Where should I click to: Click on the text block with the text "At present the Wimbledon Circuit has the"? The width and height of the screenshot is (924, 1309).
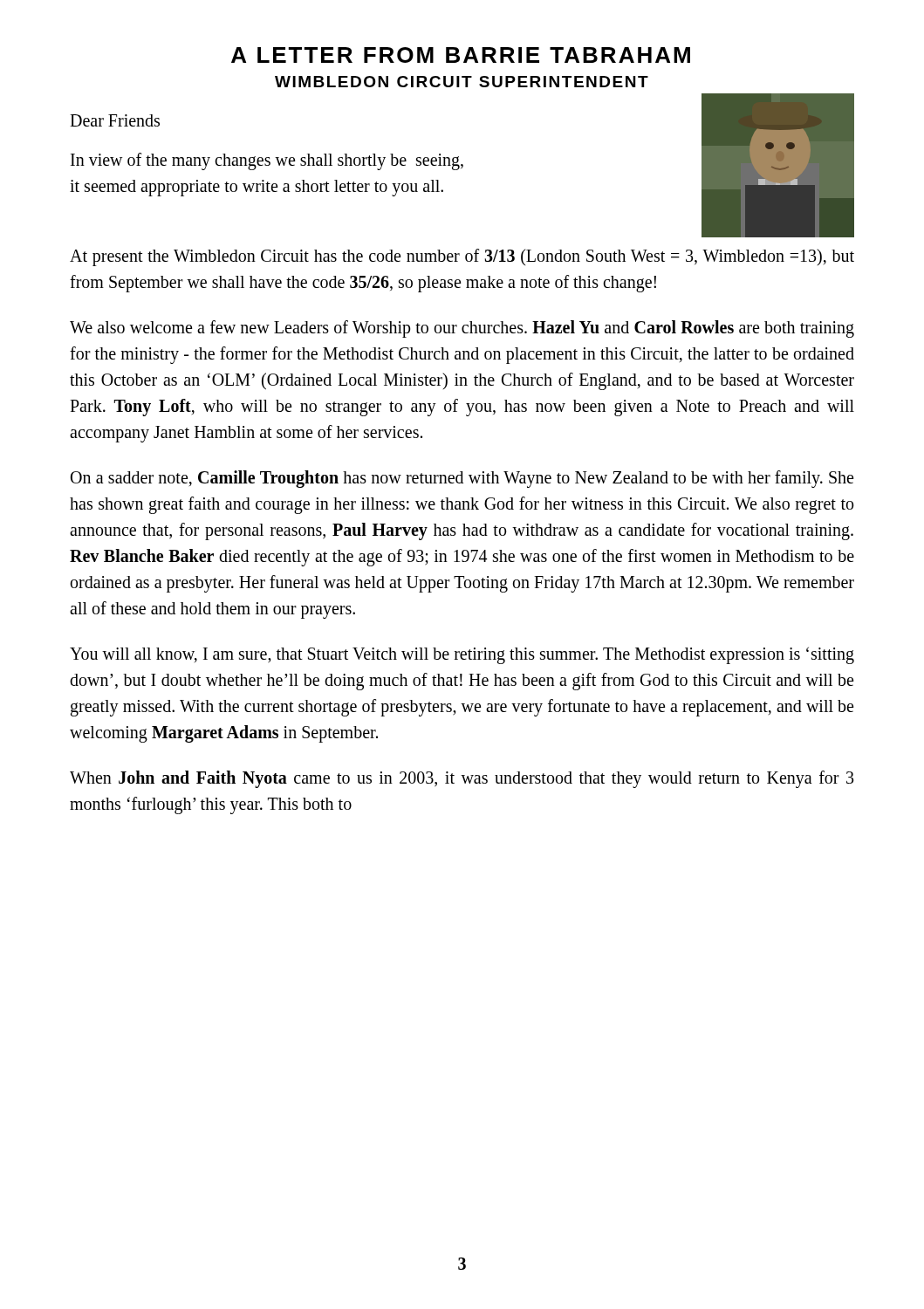(x=462, y=269)
